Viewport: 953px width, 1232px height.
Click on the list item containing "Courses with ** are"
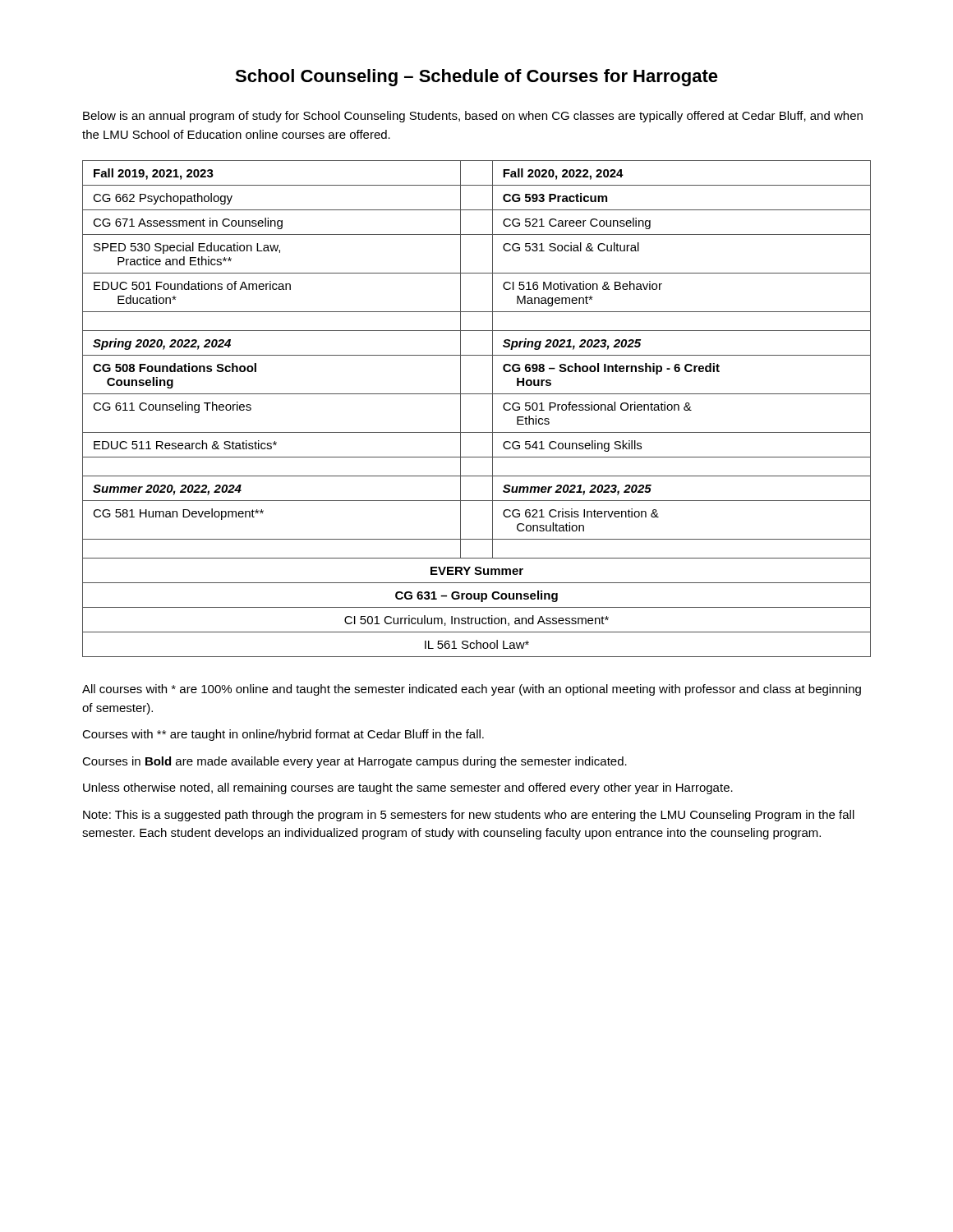click(x=283, y=734)
